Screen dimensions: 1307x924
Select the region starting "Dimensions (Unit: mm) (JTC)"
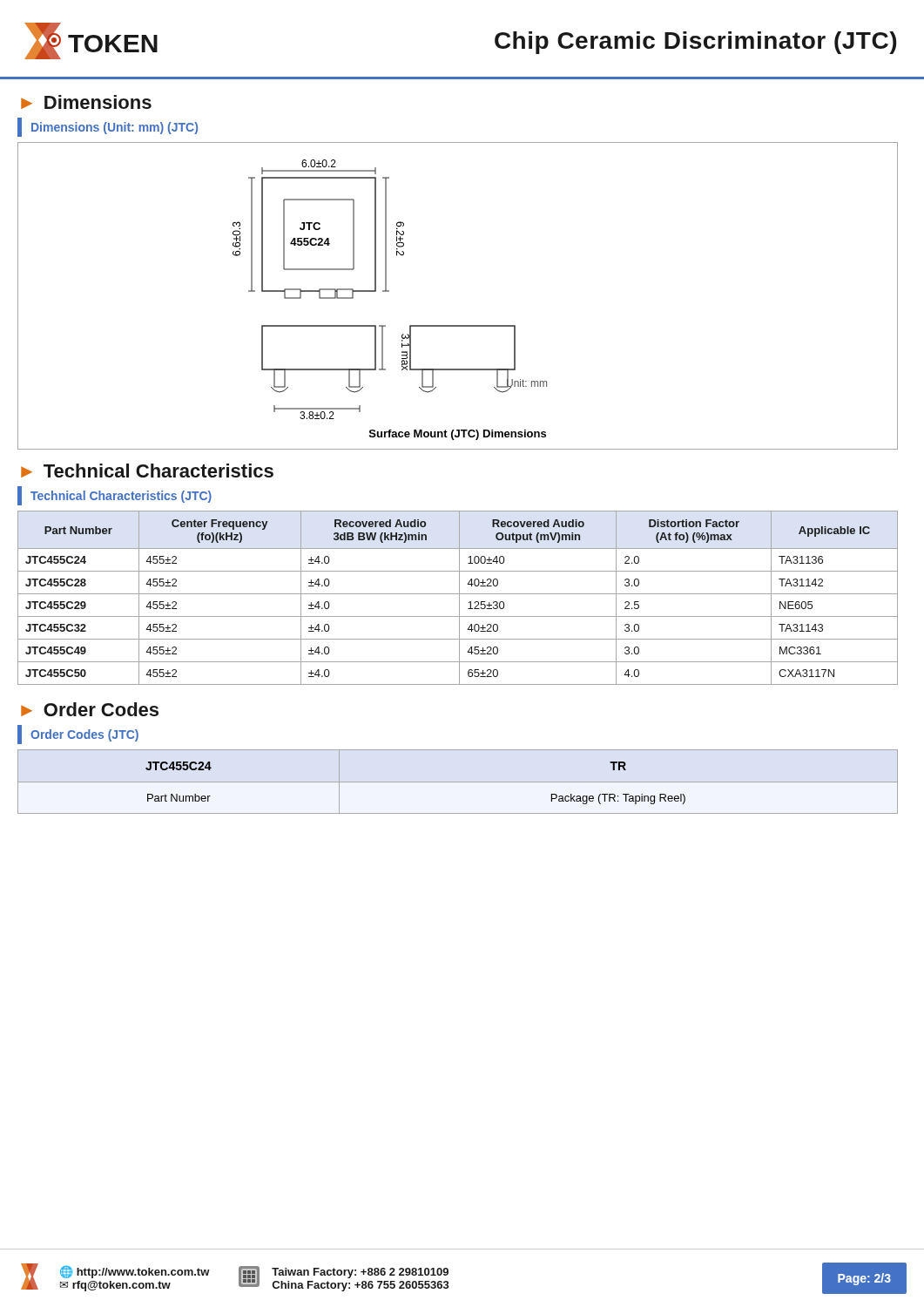114,127
